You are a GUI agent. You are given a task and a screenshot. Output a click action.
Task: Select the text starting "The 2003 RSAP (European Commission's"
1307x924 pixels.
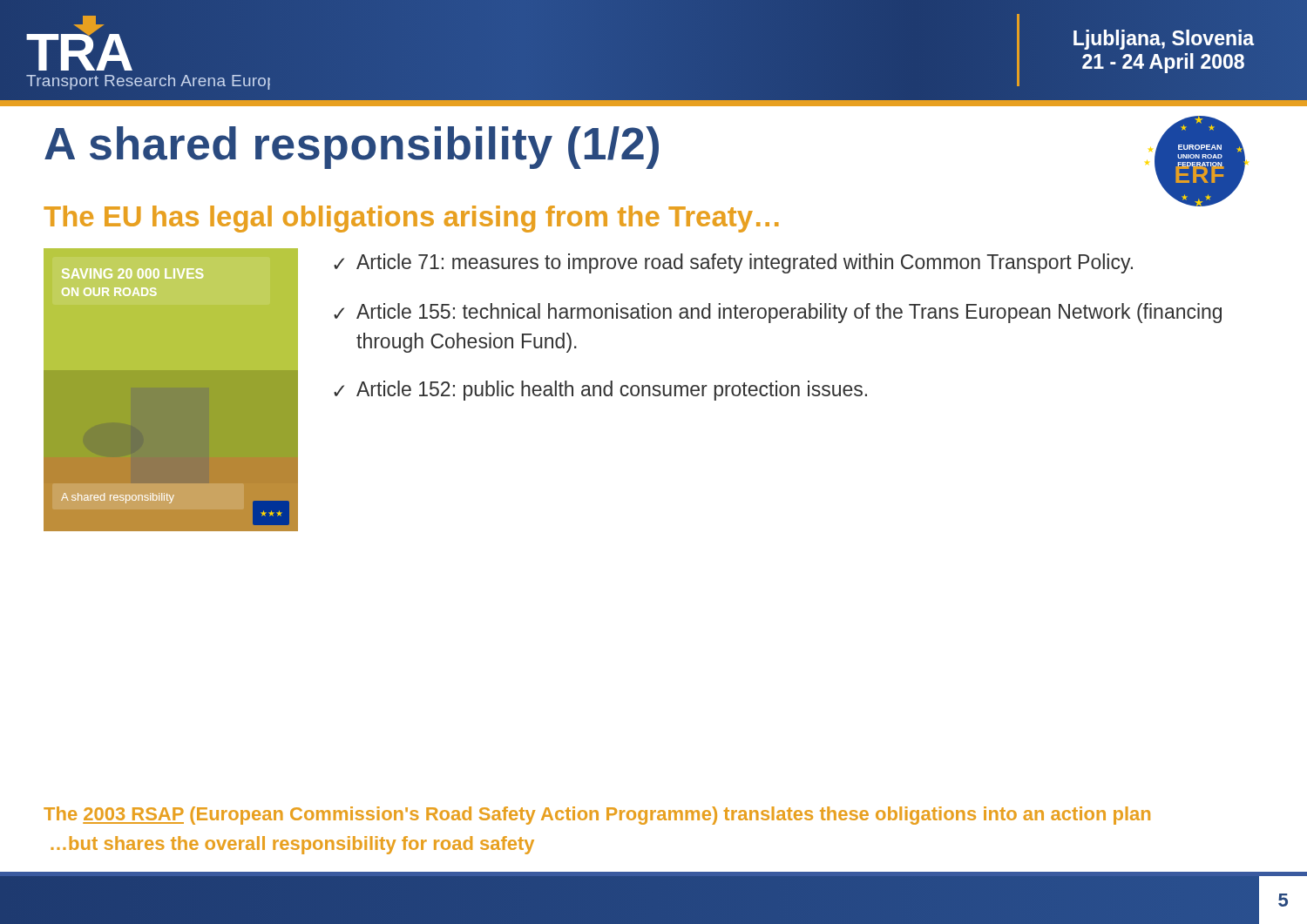click(x=598, y=829)
